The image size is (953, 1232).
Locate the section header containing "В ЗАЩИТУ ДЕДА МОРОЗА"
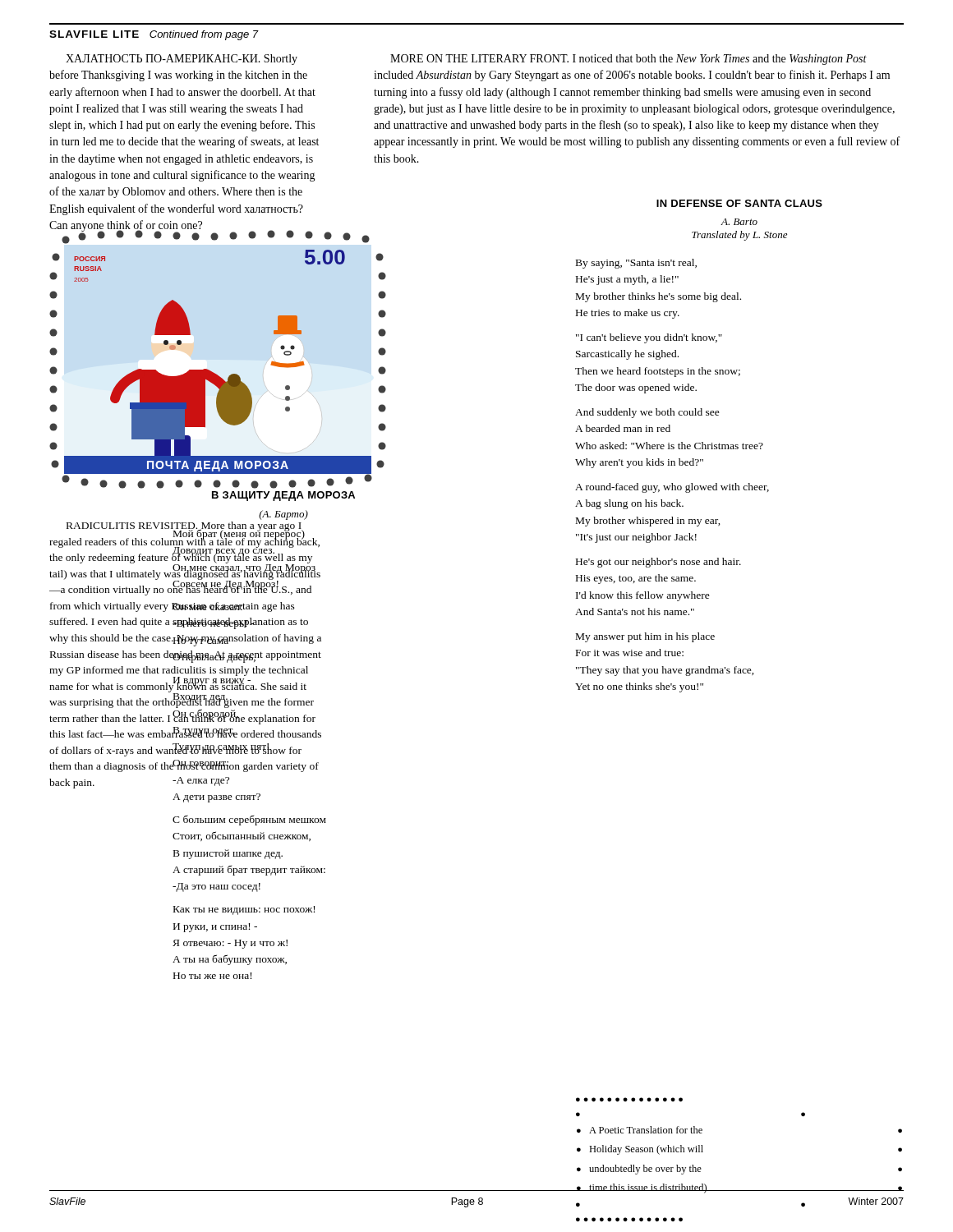tap(283, 495)
